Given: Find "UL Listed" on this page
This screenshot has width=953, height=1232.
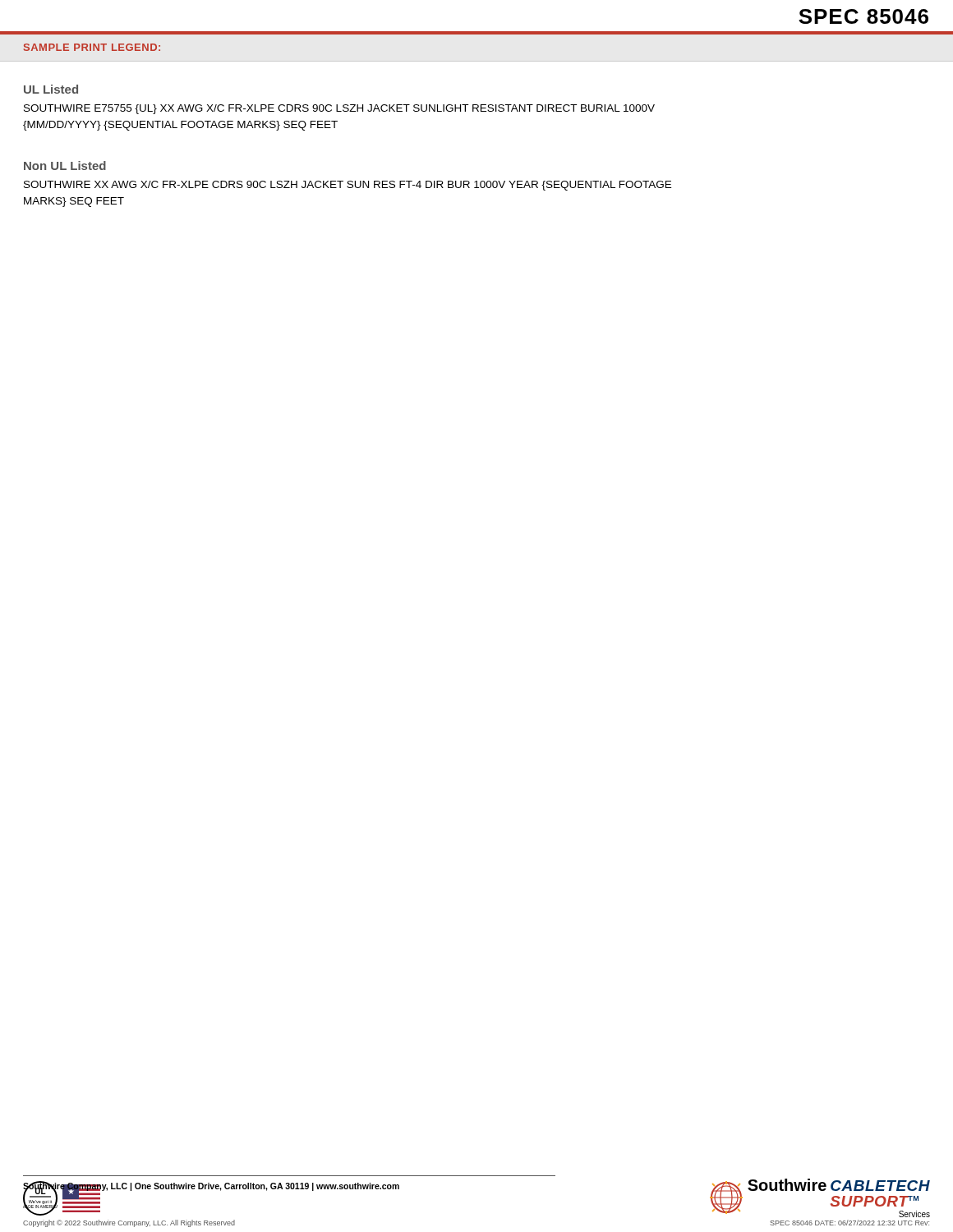Looking at the screenshot, I should point(51,89).
